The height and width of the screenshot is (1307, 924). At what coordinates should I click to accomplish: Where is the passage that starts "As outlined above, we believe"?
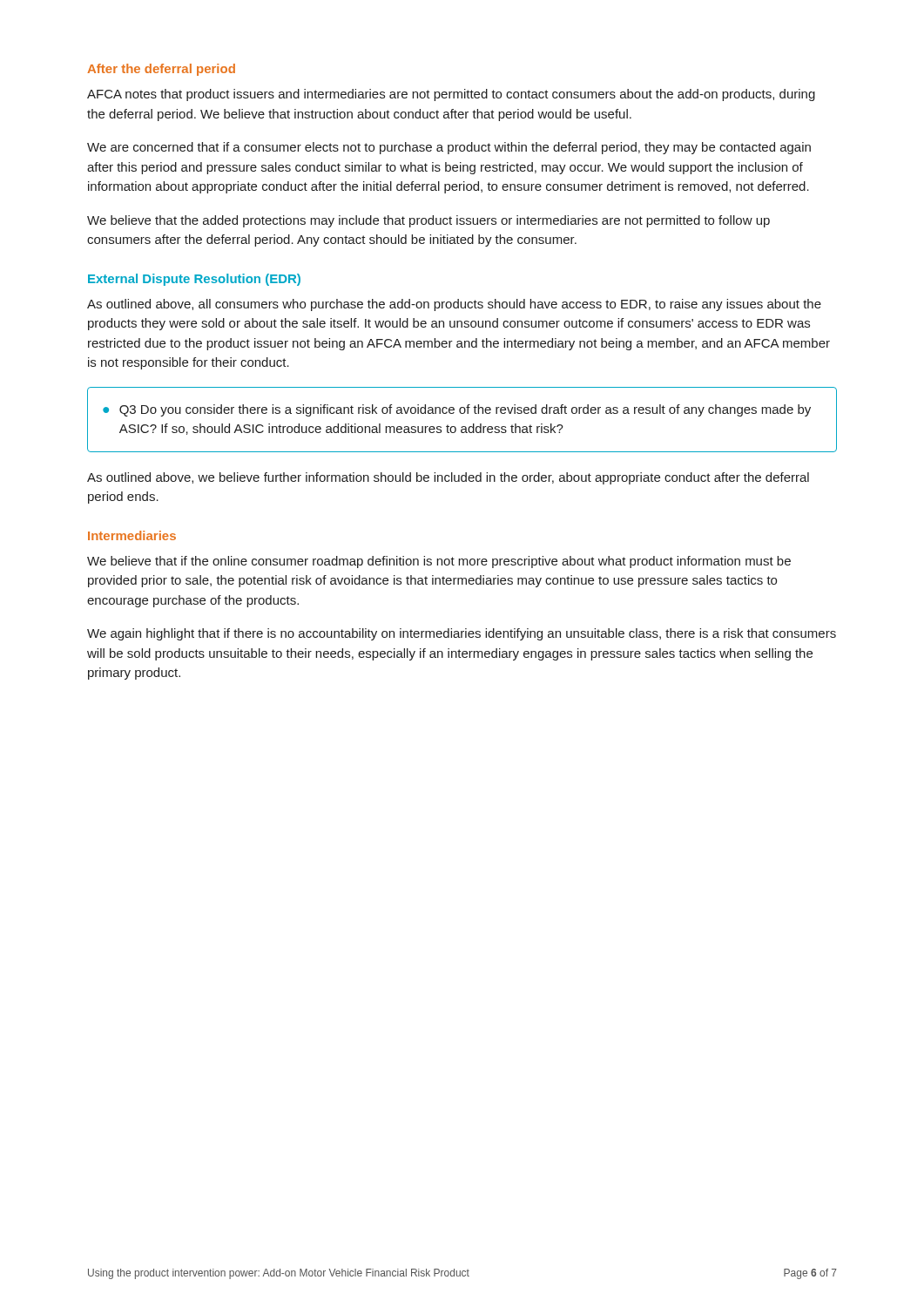pos(448,486)
